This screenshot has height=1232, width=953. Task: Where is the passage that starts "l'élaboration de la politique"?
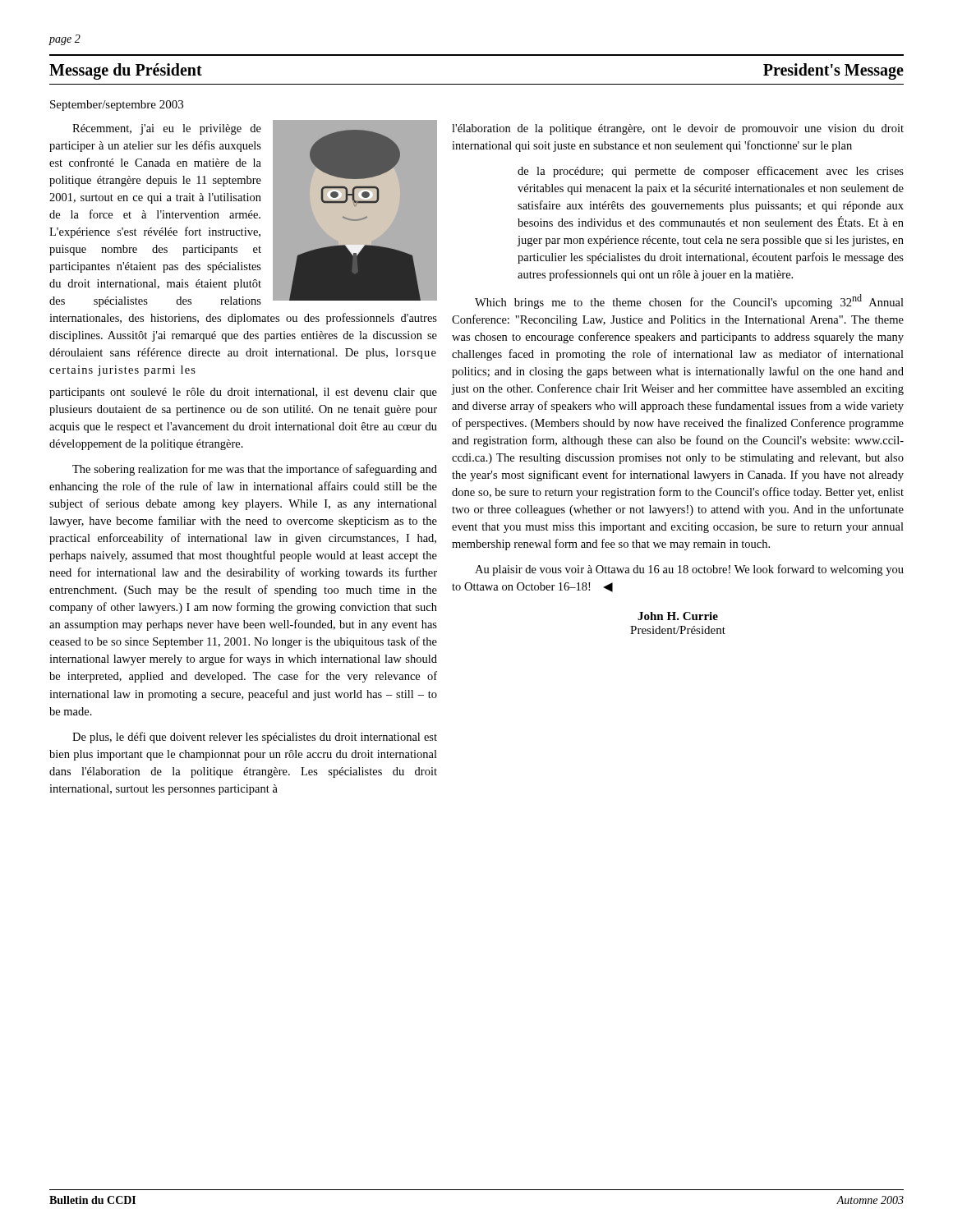pyautogui.click(x=678, y=137)
